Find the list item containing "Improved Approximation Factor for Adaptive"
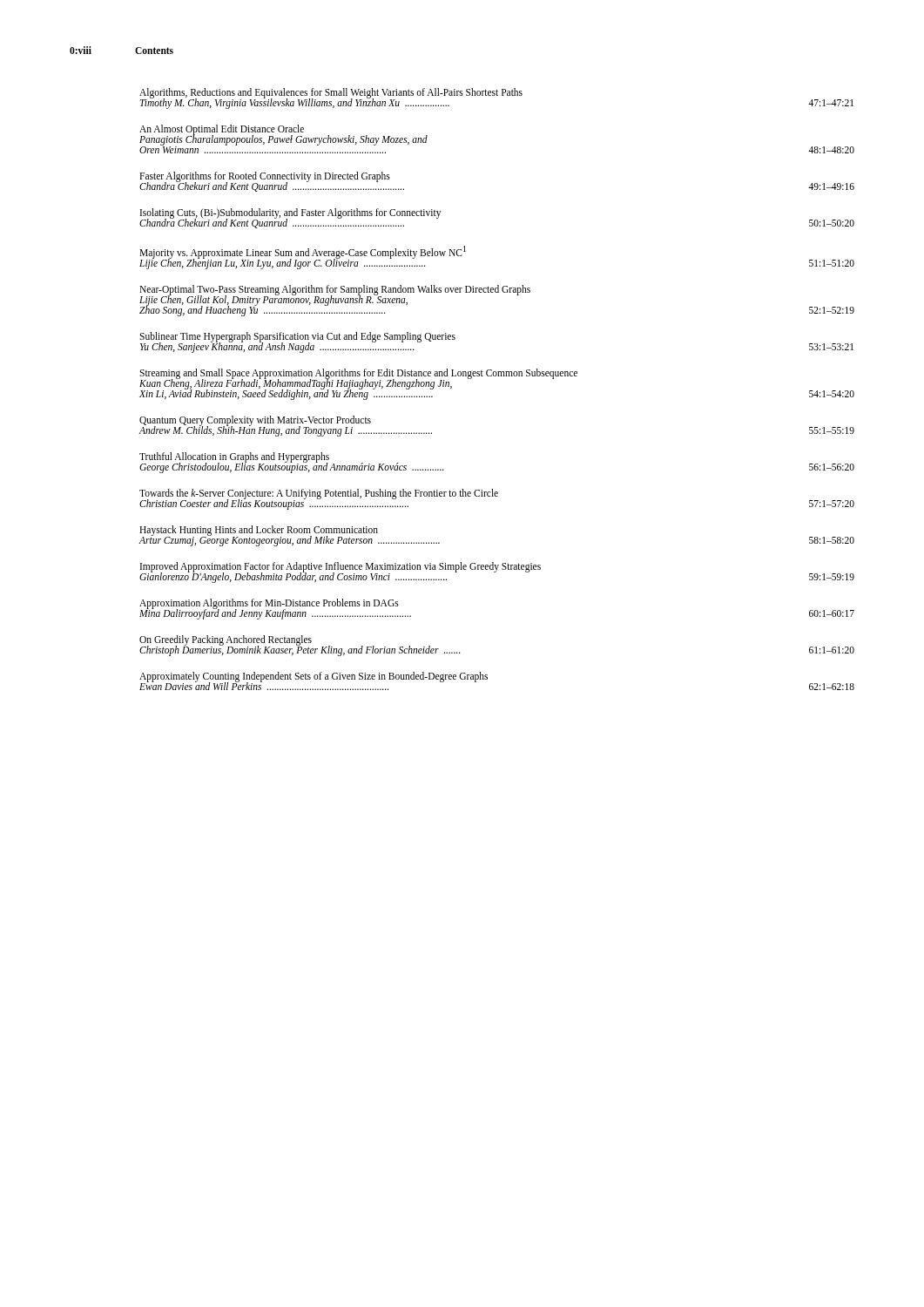 tap(497, 571)
